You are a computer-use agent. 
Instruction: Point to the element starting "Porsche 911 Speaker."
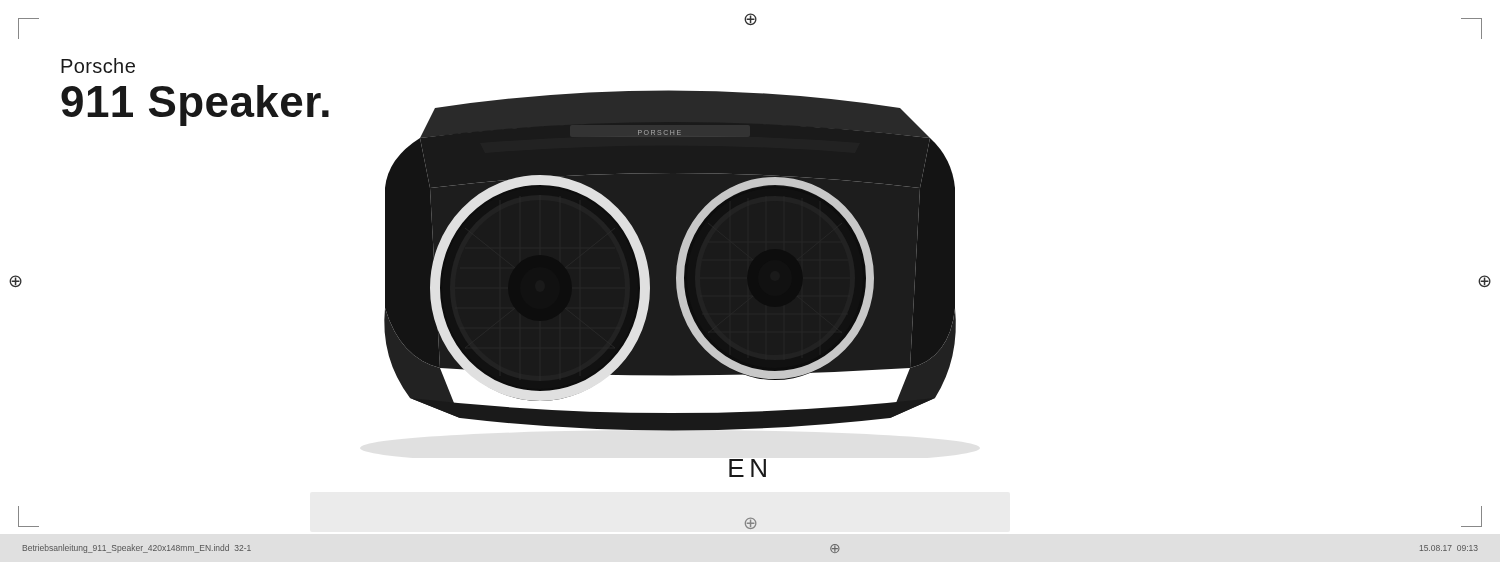click(196, 89)
